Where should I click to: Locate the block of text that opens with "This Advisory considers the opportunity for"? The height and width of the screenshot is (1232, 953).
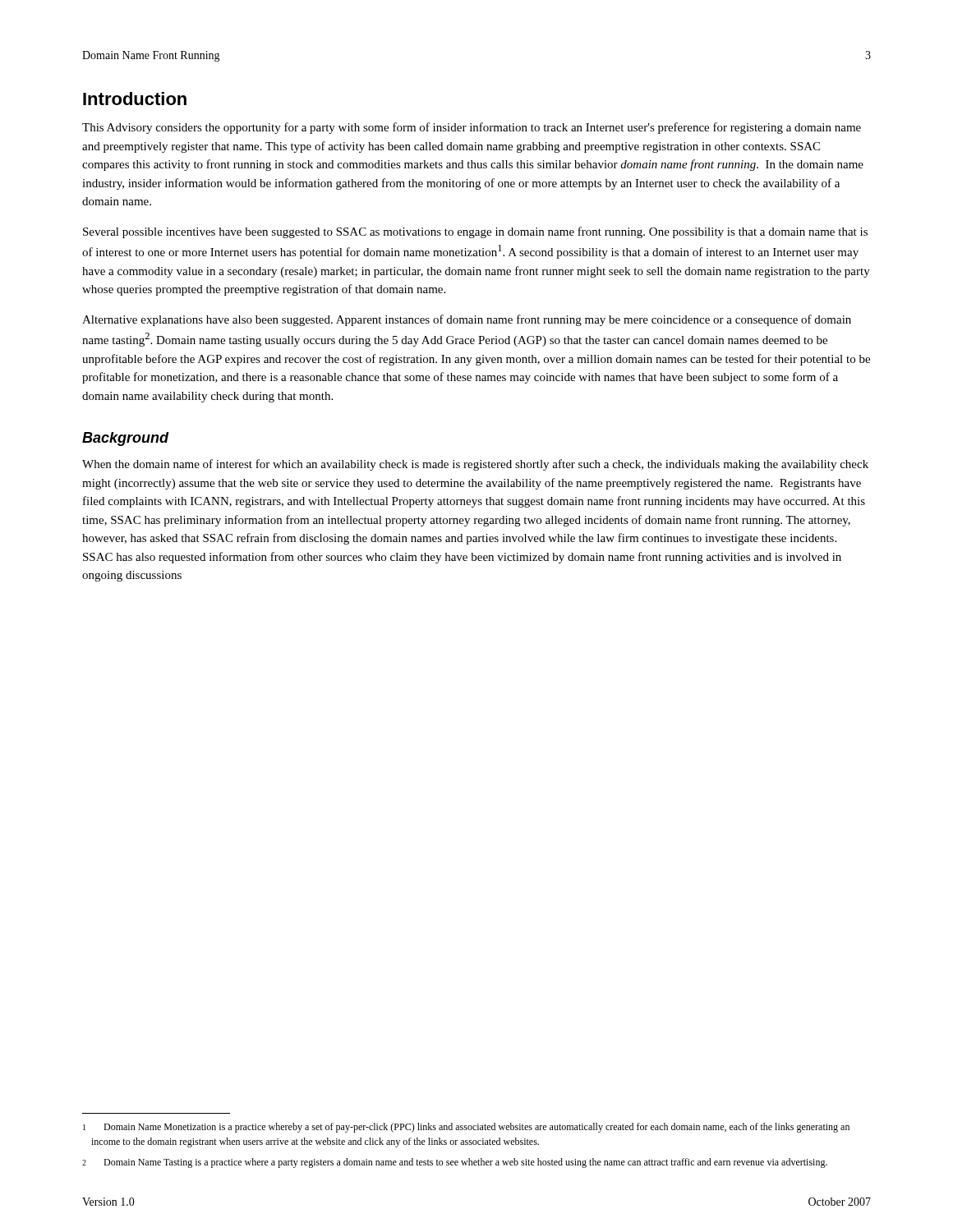476,164
